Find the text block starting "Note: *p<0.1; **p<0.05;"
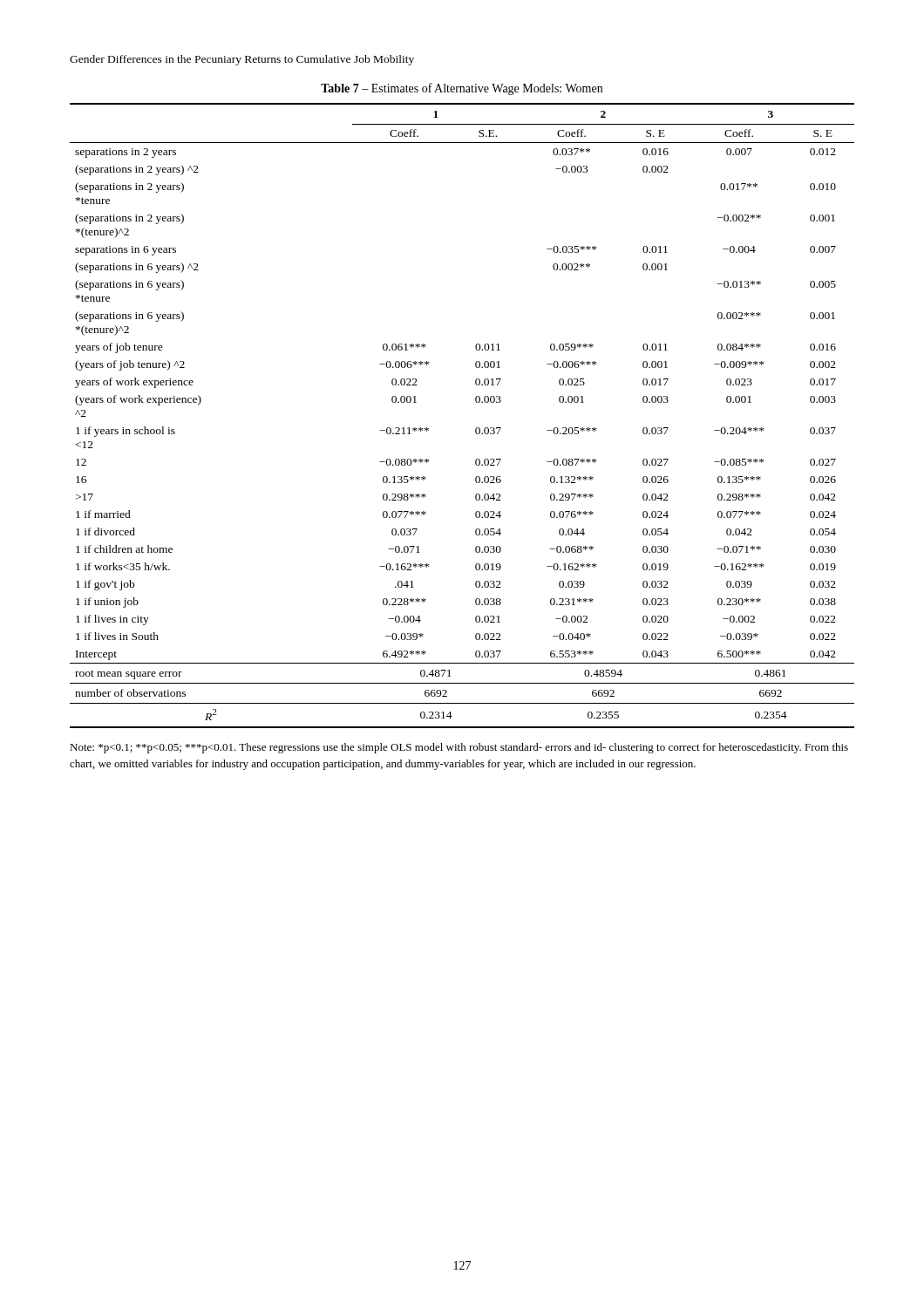 point(459,755)
